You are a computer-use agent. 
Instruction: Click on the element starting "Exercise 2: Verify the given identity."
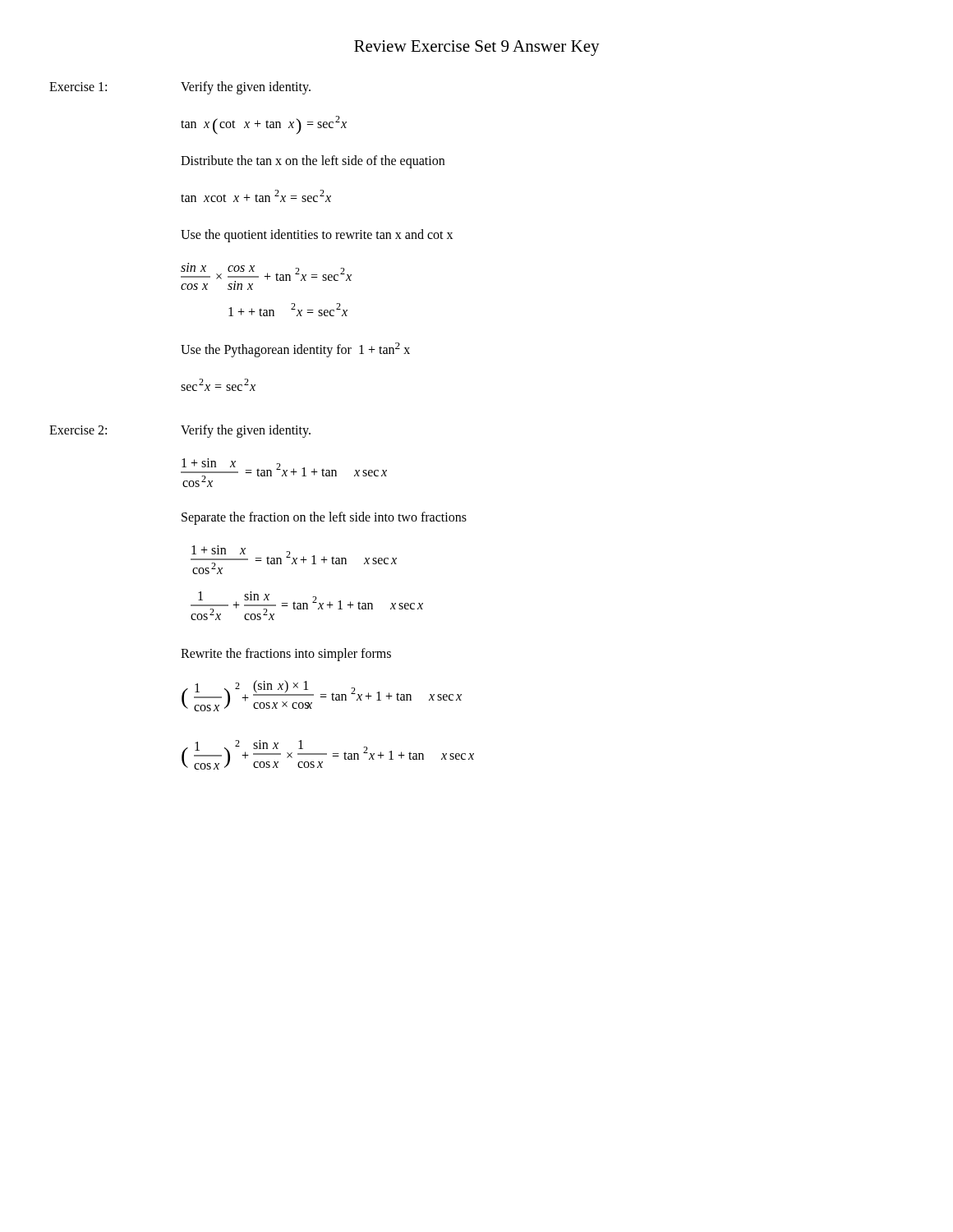180,431
